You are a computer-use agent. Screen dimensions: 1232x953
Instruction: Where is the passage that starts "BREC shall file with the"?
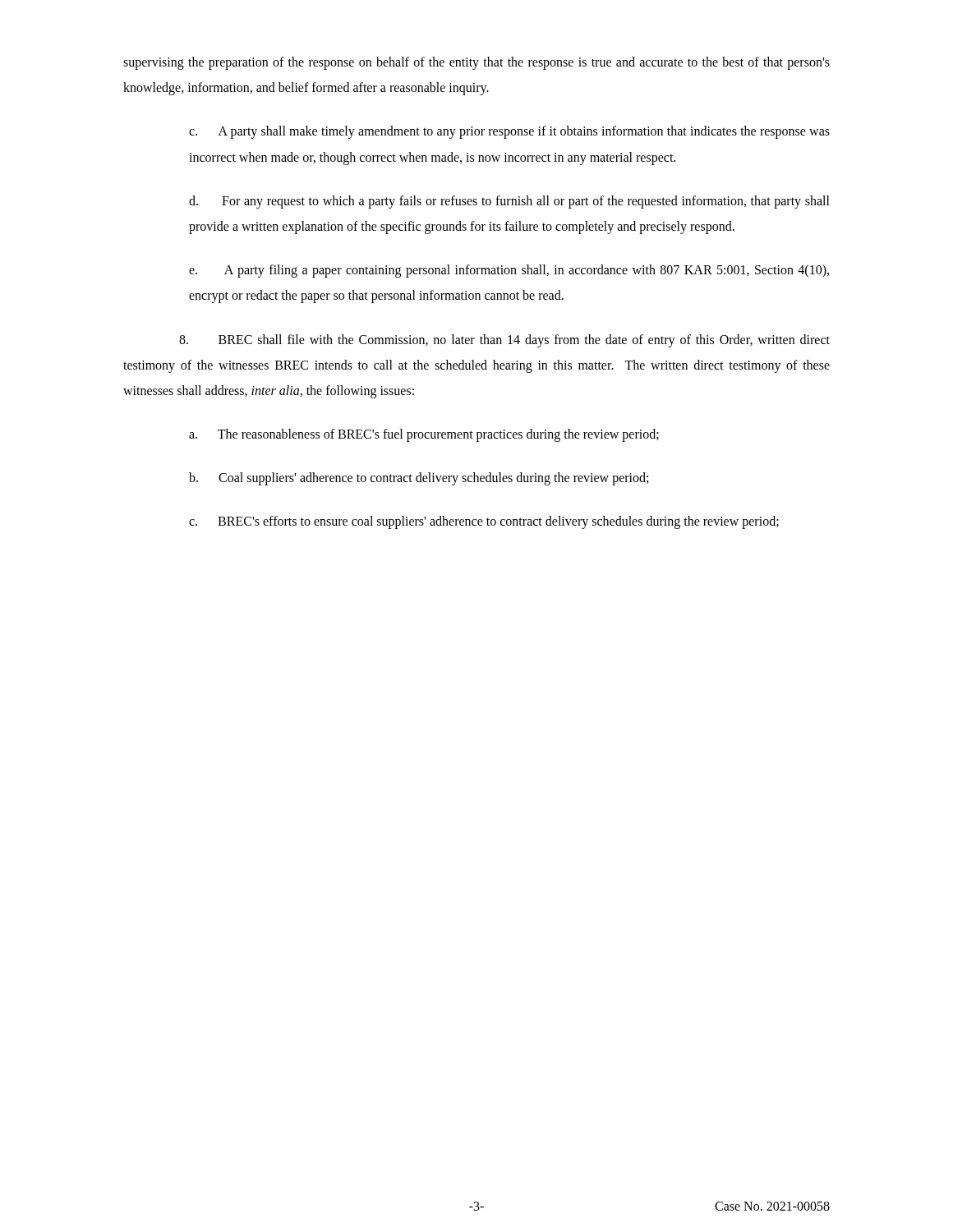[x=476, y=365]
